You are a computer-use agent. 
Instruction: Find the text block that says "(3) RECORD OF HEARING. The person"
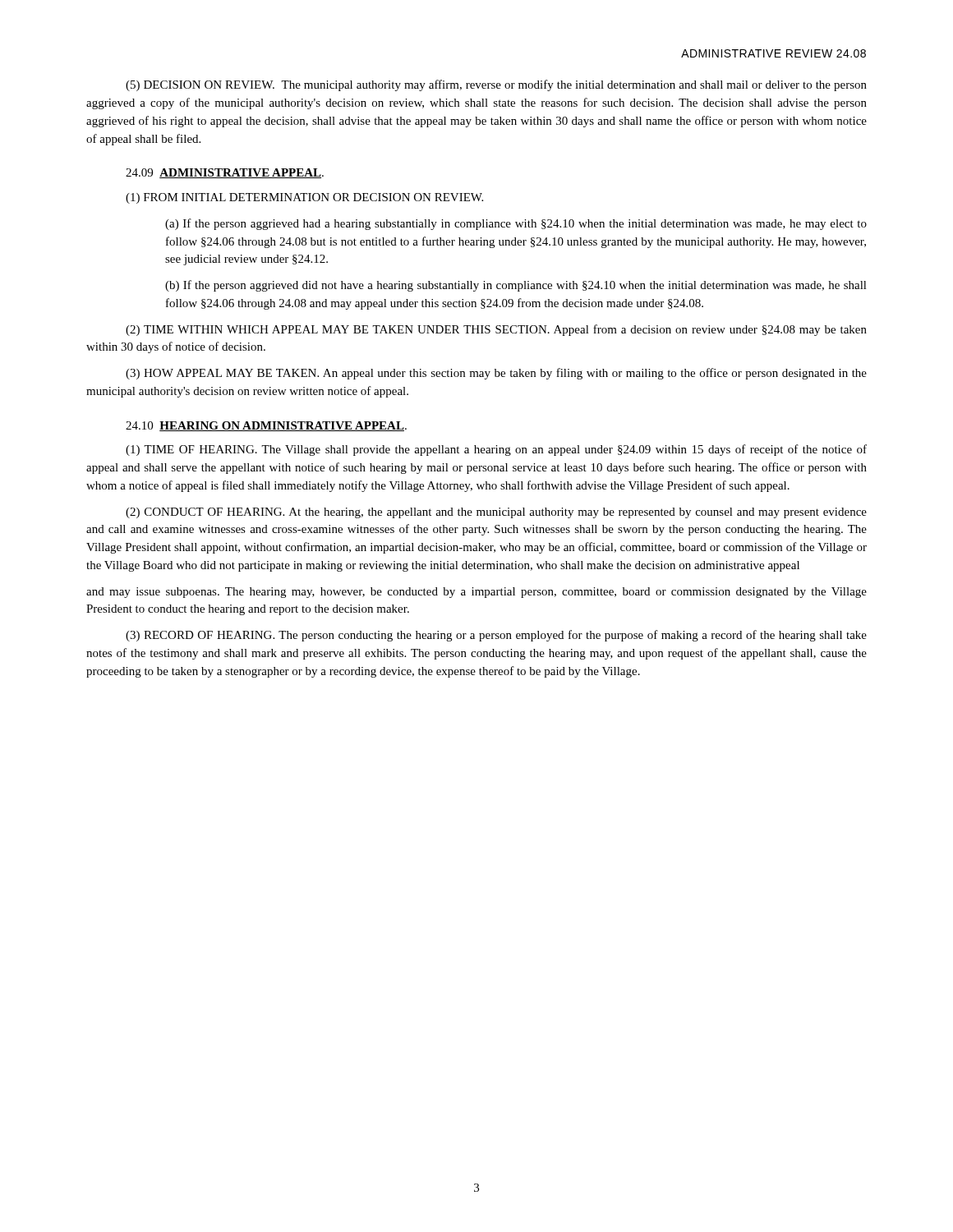tap(476, 653)
